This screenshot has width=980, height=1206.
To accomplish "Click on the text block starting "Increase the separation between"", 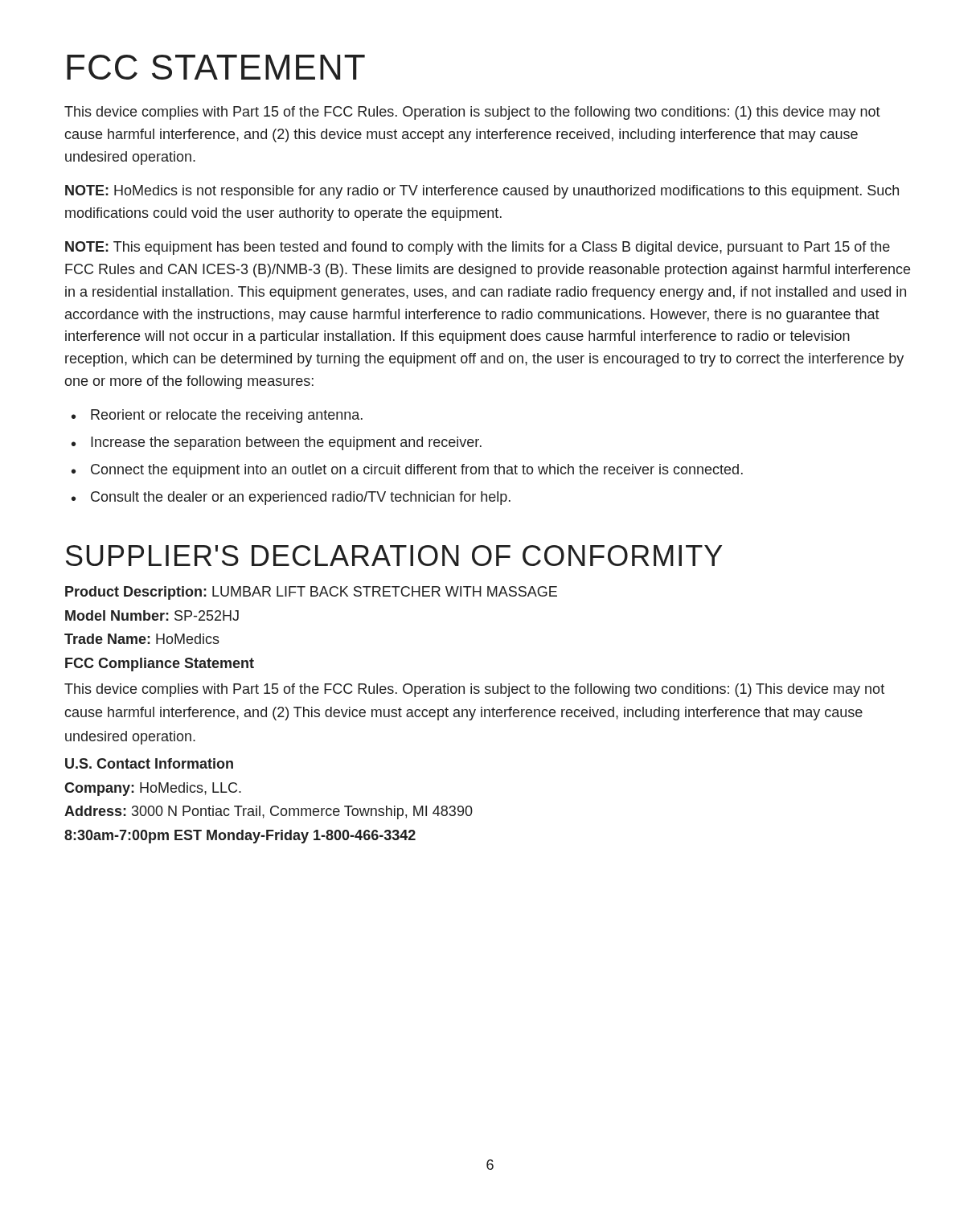I will [490, 443].
